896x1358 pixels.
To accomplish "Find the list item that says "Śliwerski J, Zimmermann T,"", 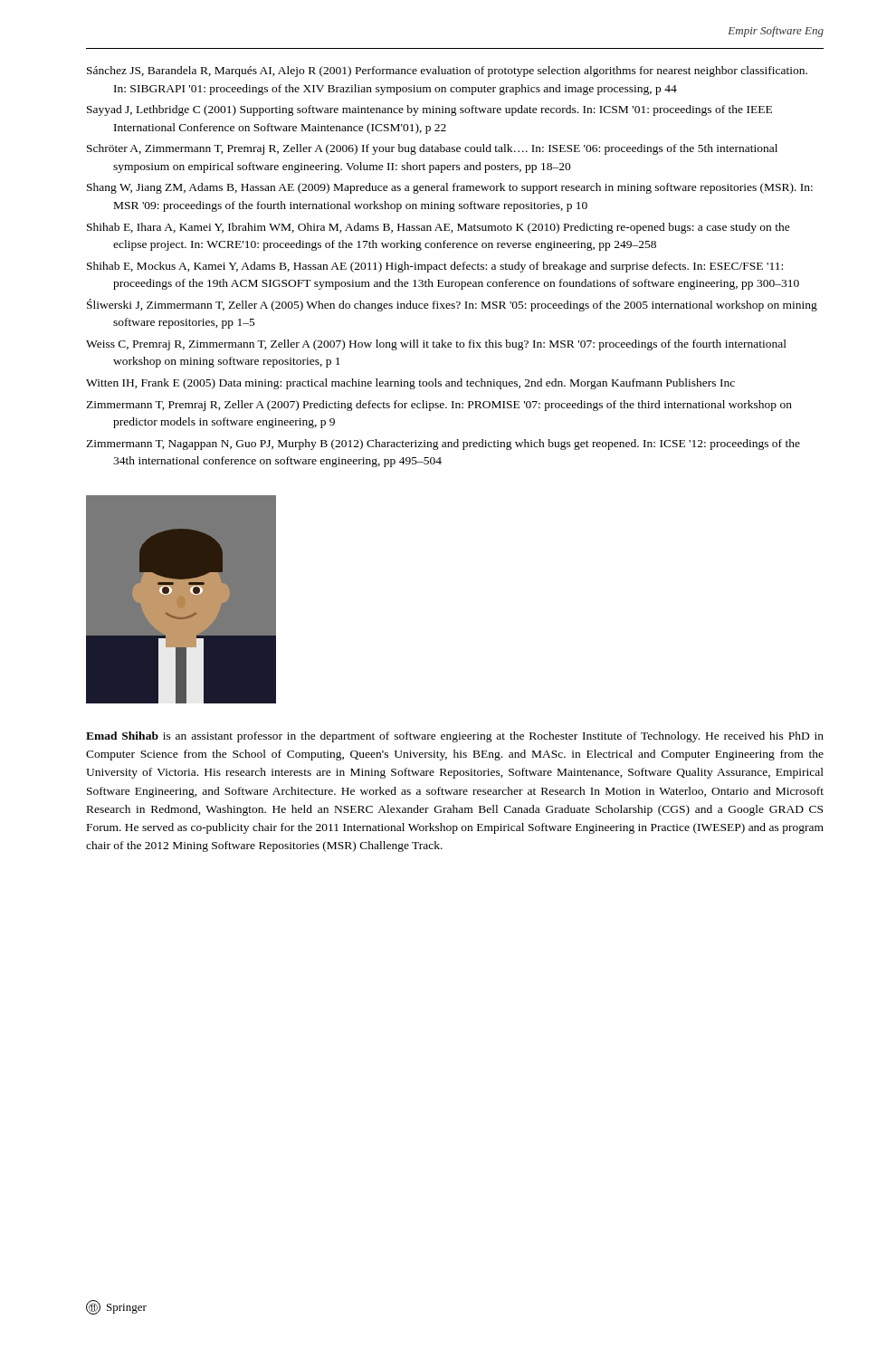I will (452, 313).
